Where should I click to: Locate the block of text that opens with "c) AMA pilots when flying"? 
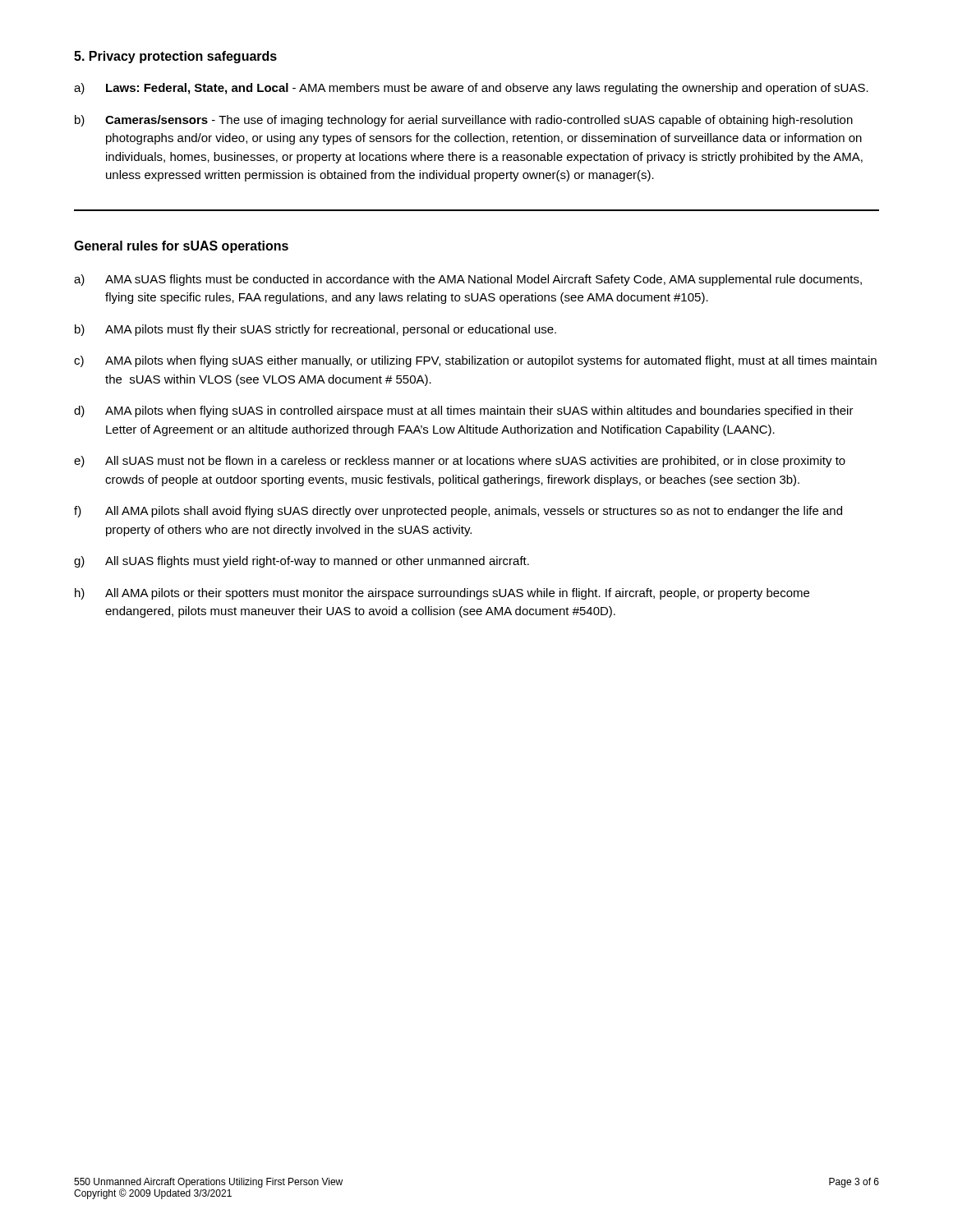coord(476,370)
